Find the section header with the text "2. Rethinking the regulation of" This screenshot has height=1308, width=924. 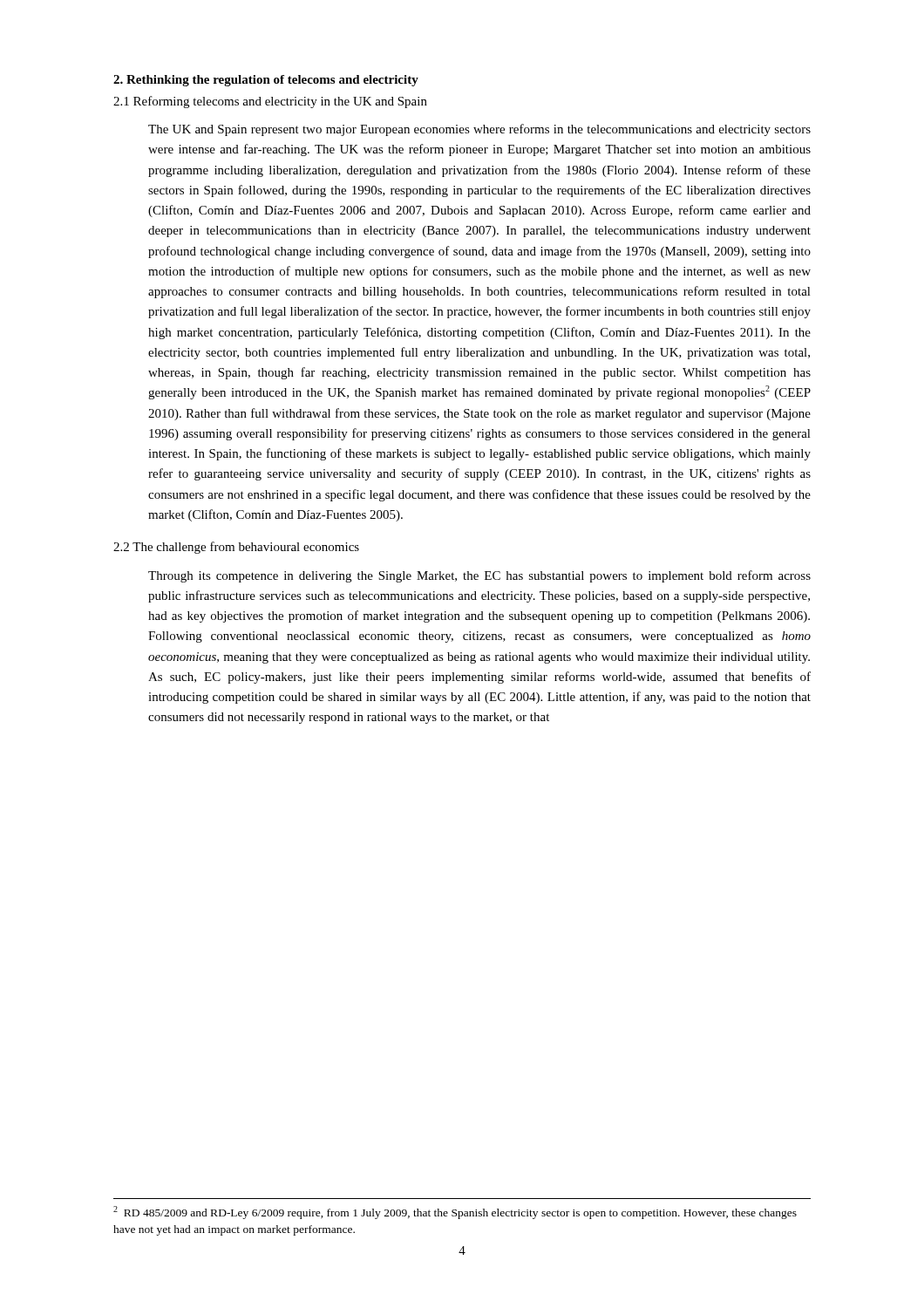pyautogui.click(x=266, y=79)
